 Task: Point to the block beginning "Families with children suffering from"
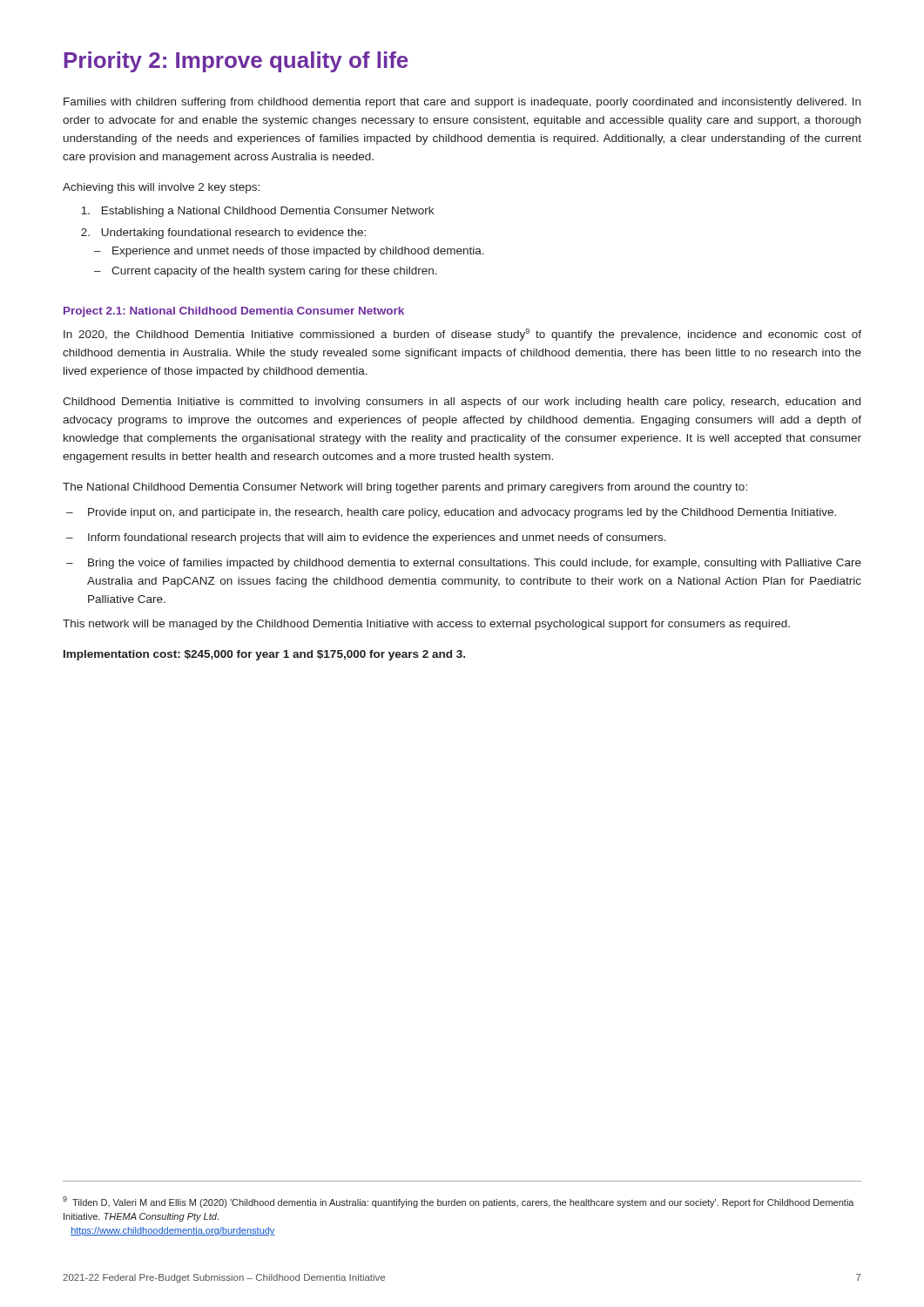462,130
